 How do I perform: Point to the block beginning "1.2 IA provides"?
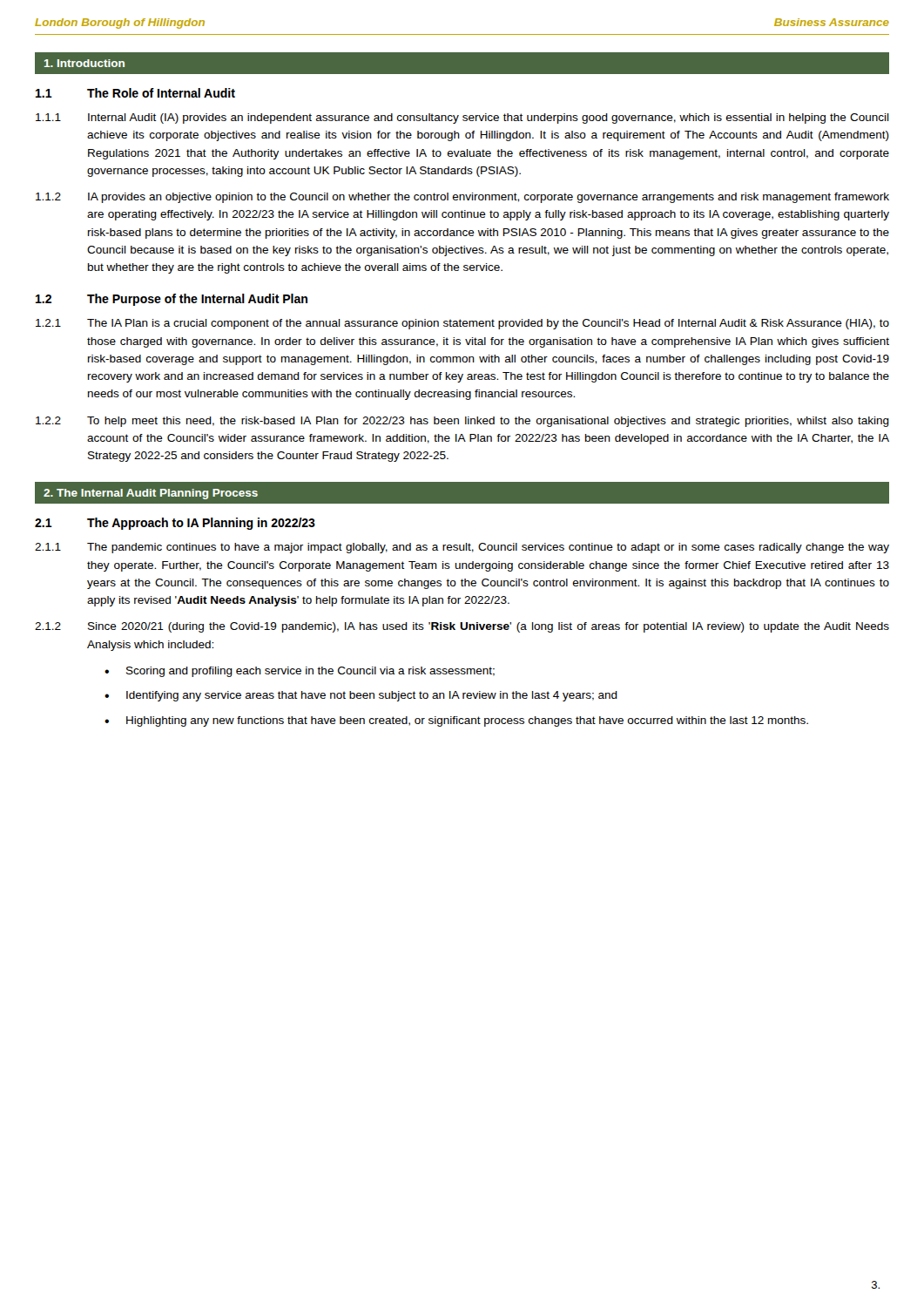click(462, 232)
